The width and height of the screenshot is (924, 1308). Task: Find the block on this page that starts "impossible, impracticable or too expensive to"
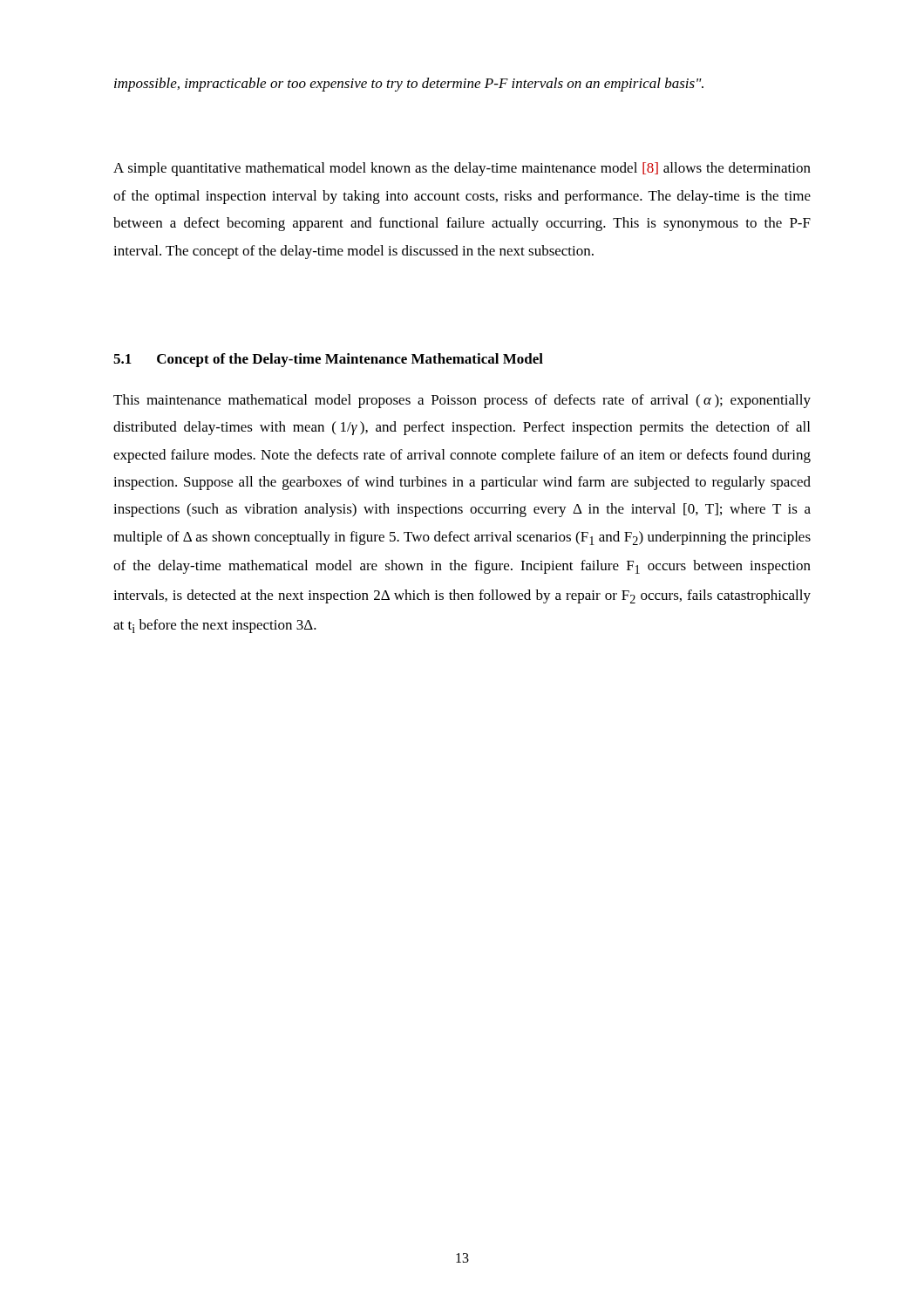(462, 83)
